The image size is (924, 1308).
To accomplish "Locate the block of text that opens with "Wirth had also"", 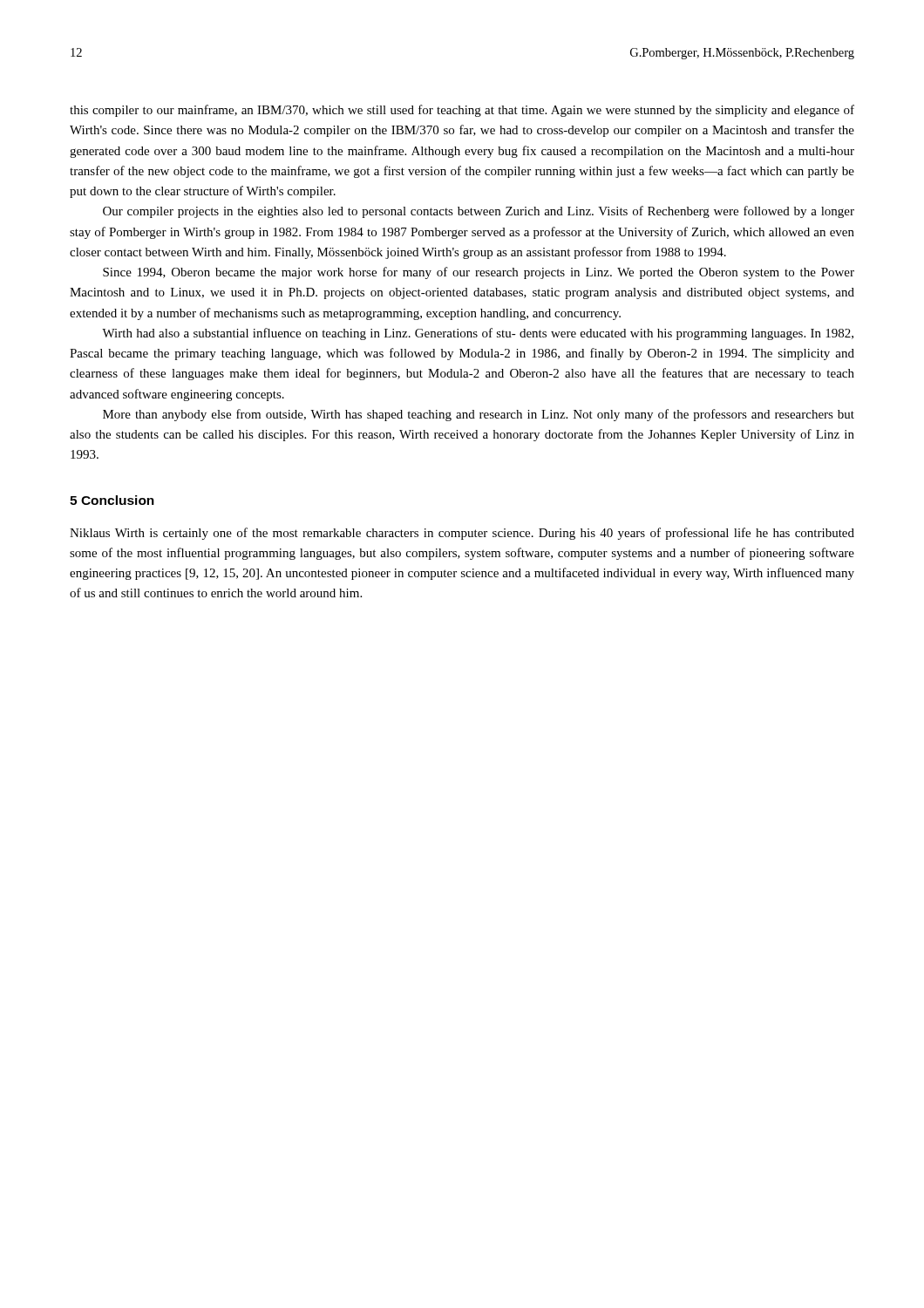I will pyautogui.click(x=462, y=364).
